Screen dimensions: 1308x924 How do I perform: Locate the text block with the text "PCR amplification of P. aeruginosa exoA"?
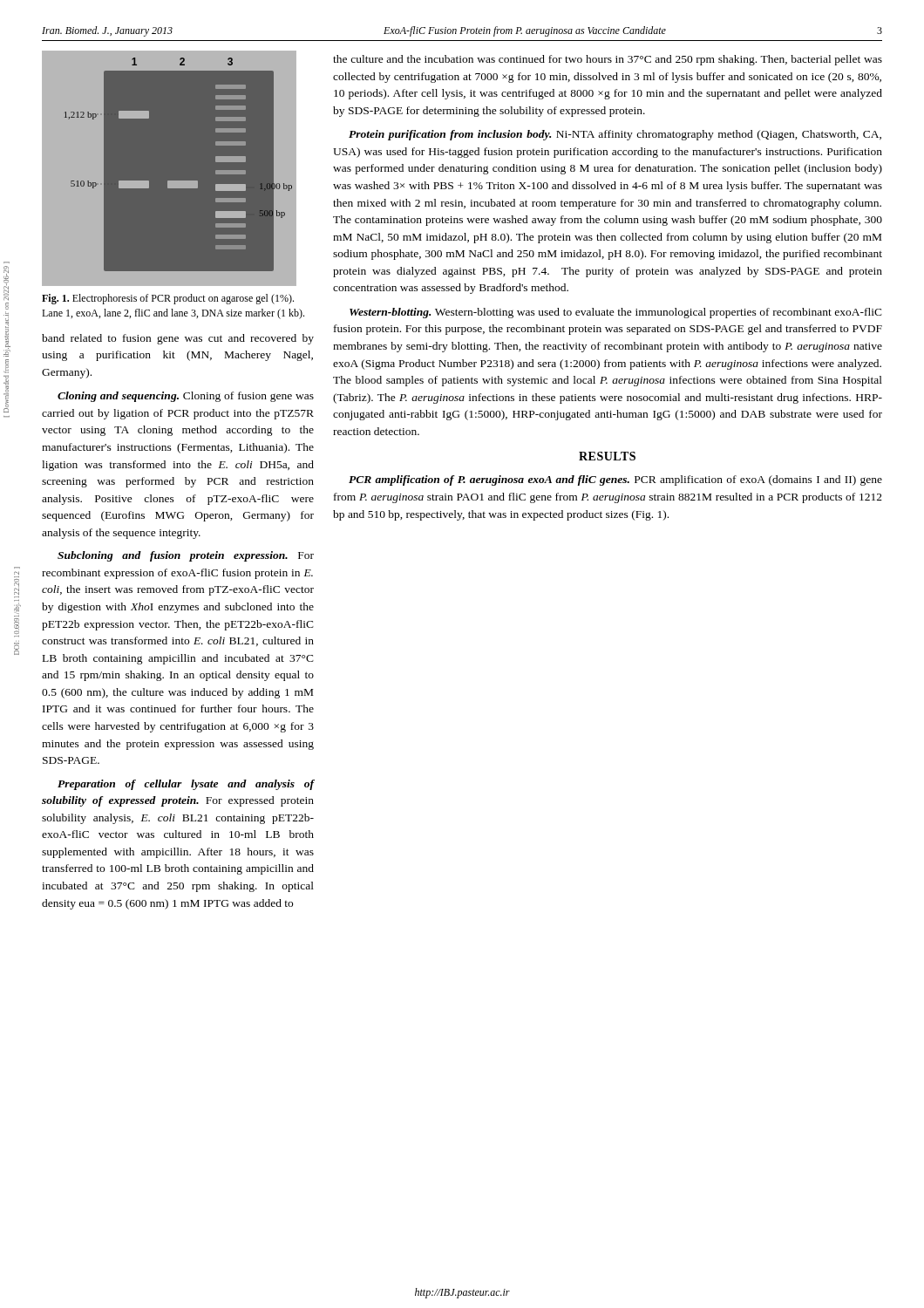[x=608, y=497]
